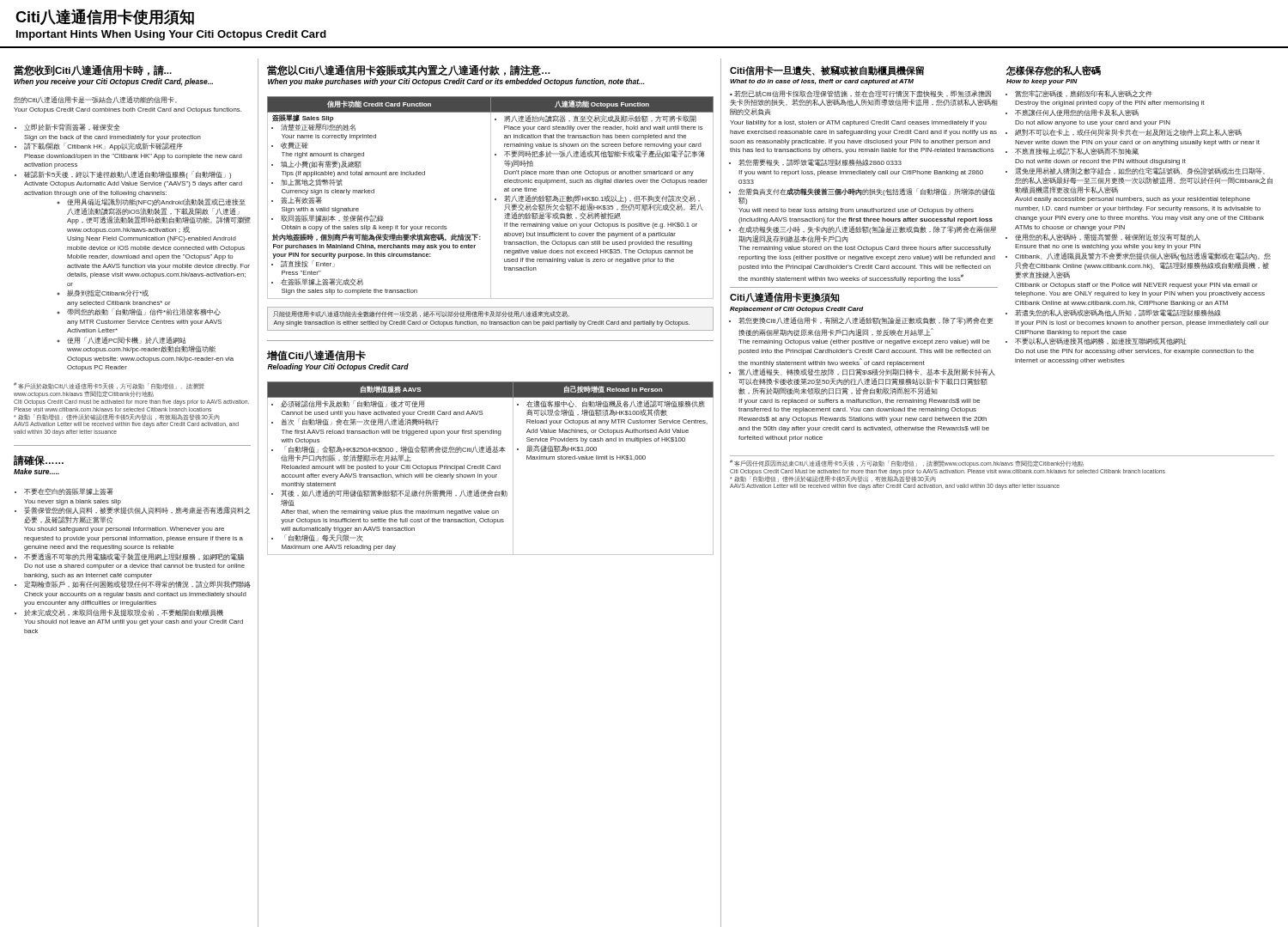Image resolution: width=1288 pixels, height=927 pixels.
Task: Where is the passage that starts "當您牢記密碼後，應銷毀印有私人密碼之文件 Destroy the original printed"?
Action: coord(1145,228)
